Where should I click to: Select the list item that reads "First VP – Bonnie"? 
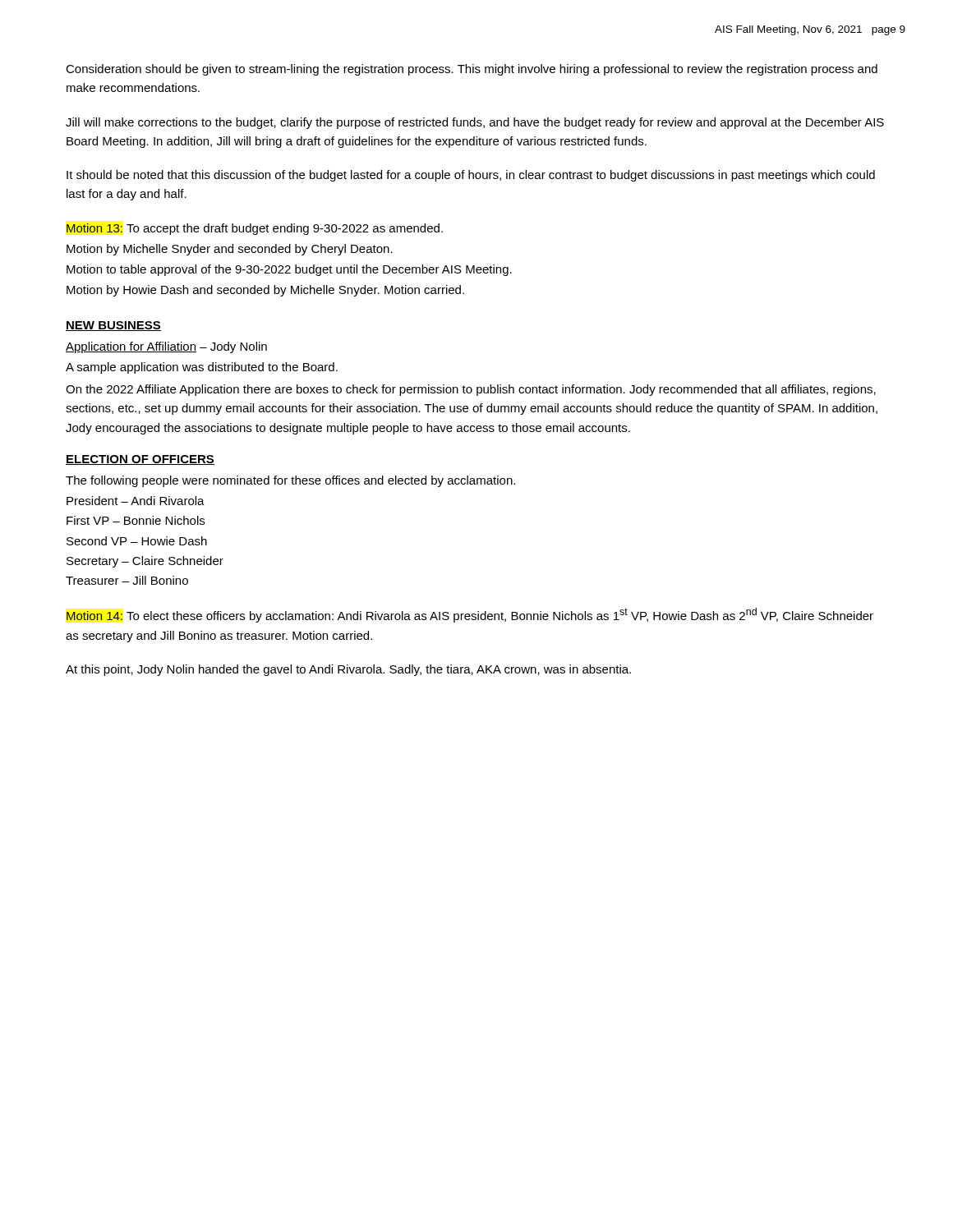pyautogui.click(x=136, y=521)
